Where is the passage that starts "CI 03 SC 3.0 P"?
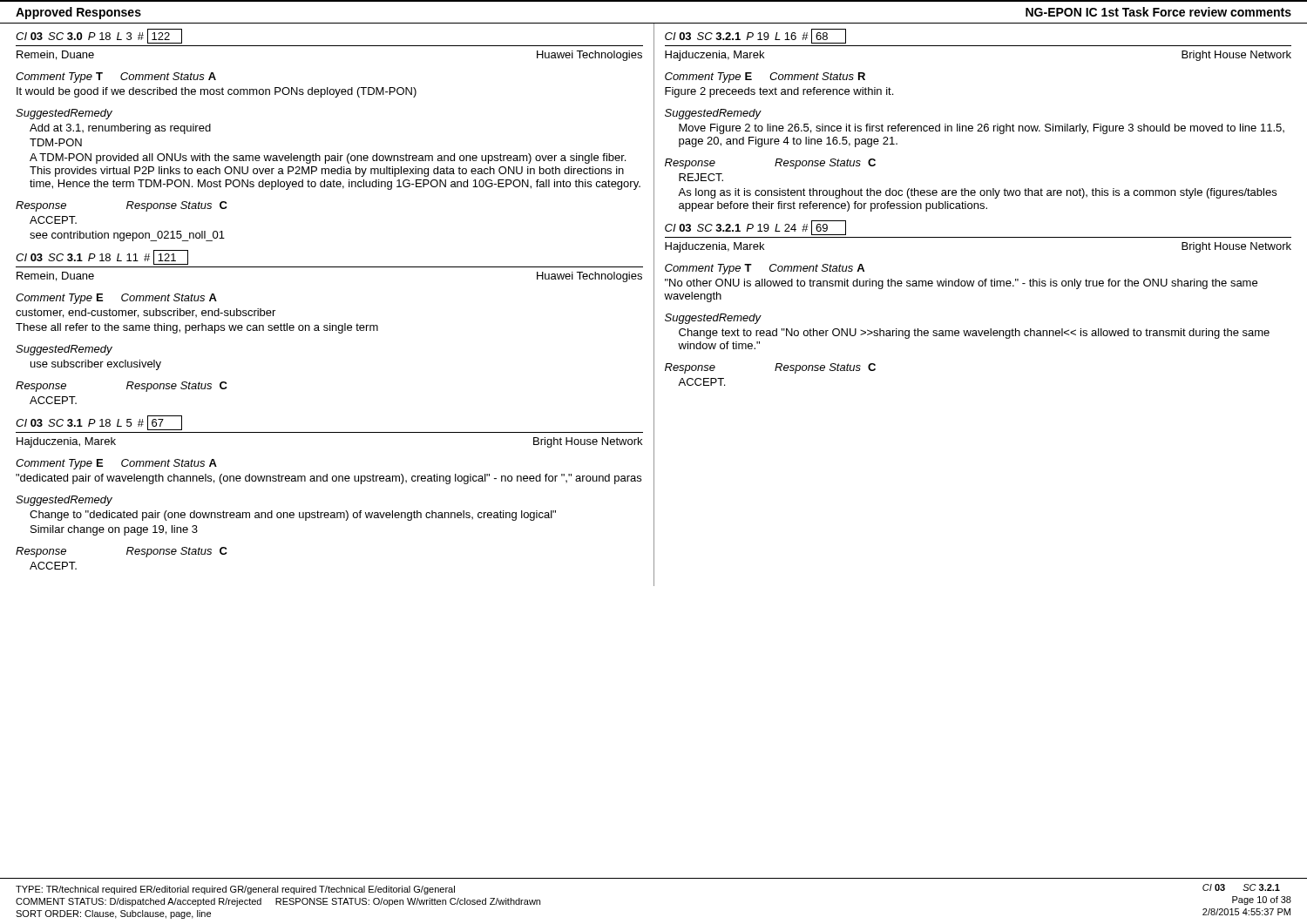This screenshot has width=1307, height=924. coord(329,45)
